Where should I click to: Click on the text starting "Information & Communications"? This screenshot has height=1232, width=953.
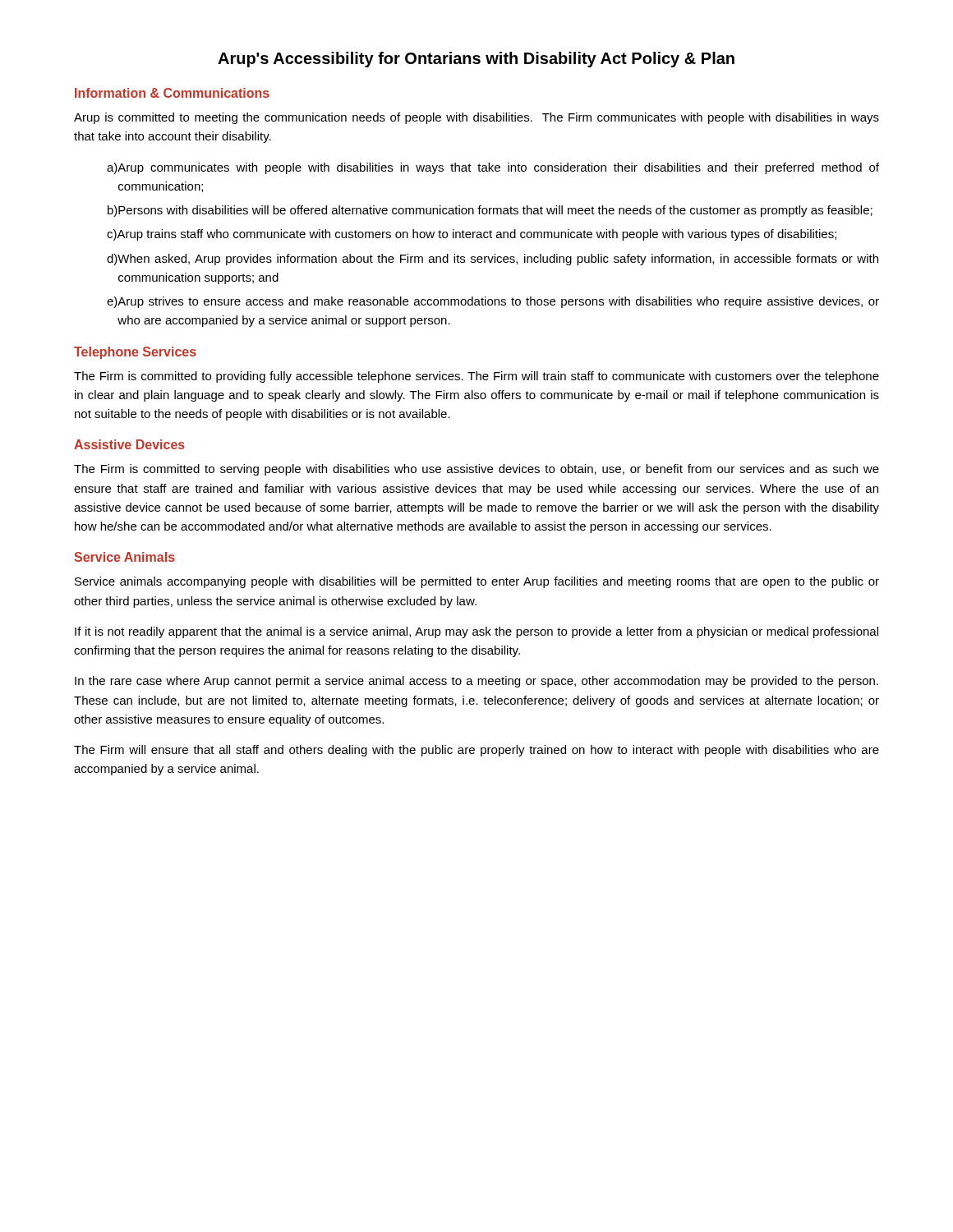click(172, 93)
